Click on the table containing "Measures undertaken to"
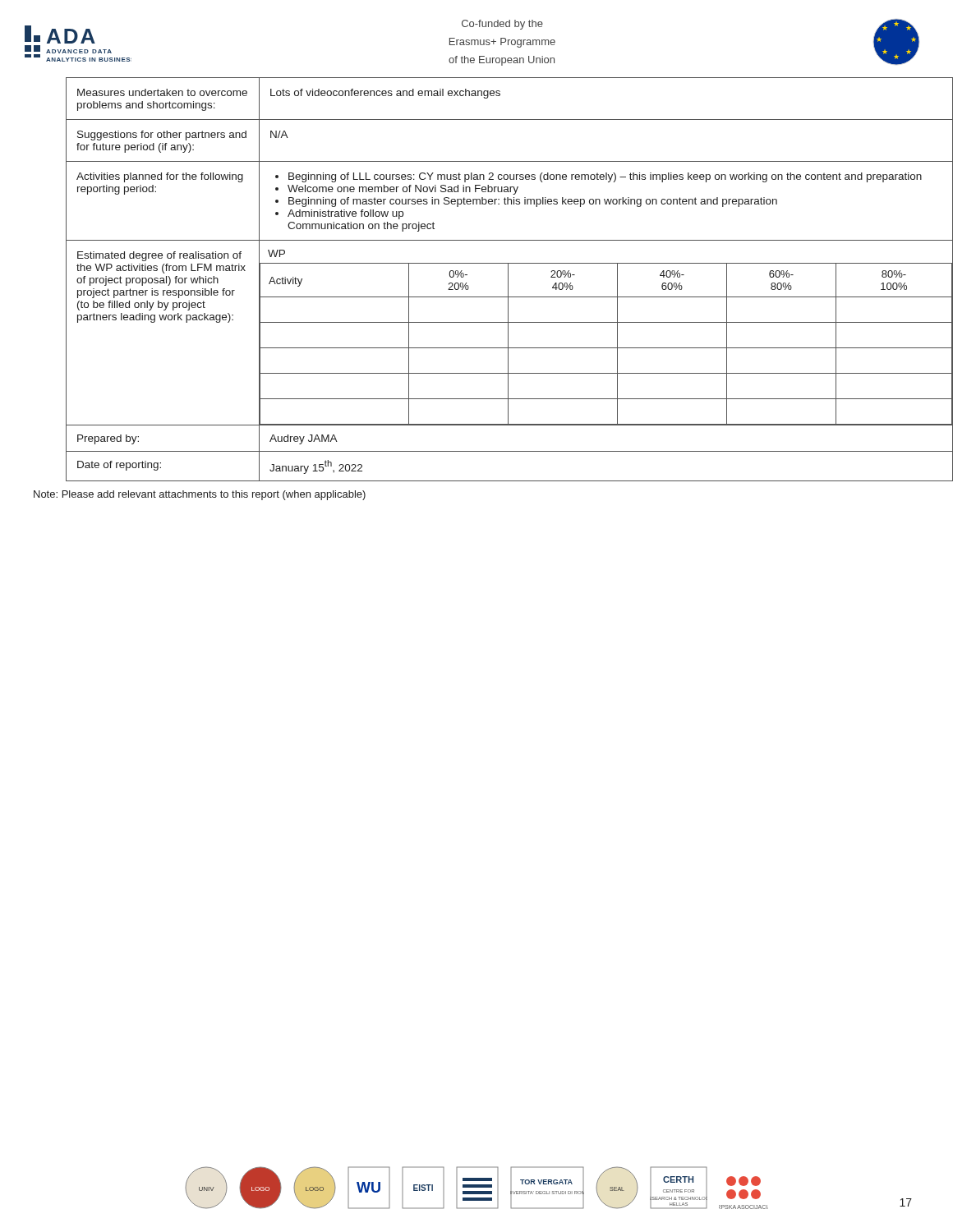Screen dimensions: 1232x953 tap(476, 279)
